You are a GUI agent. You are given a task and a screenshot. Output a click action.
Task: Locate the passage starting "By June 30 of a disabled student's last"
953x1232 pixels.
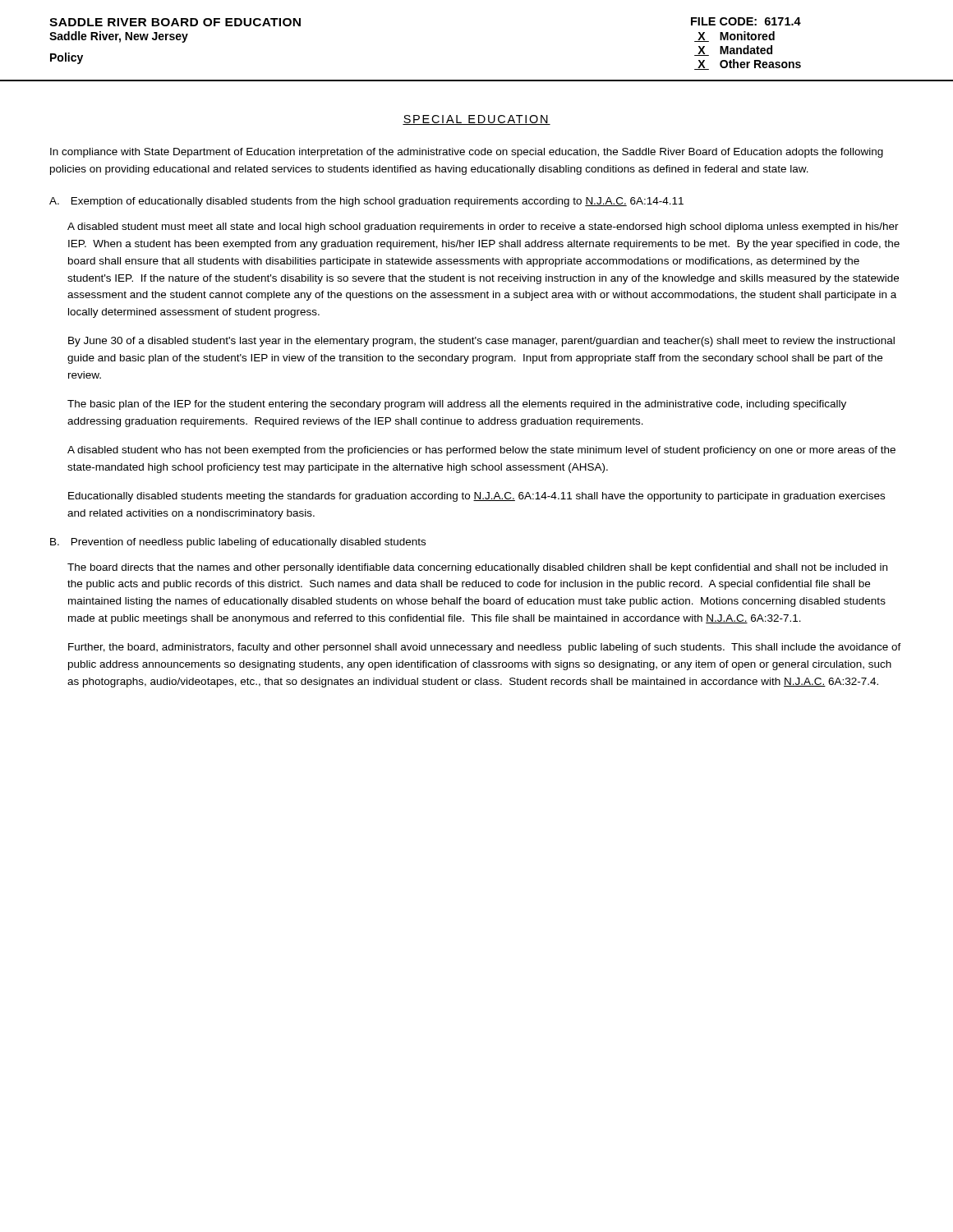(481, 358)
